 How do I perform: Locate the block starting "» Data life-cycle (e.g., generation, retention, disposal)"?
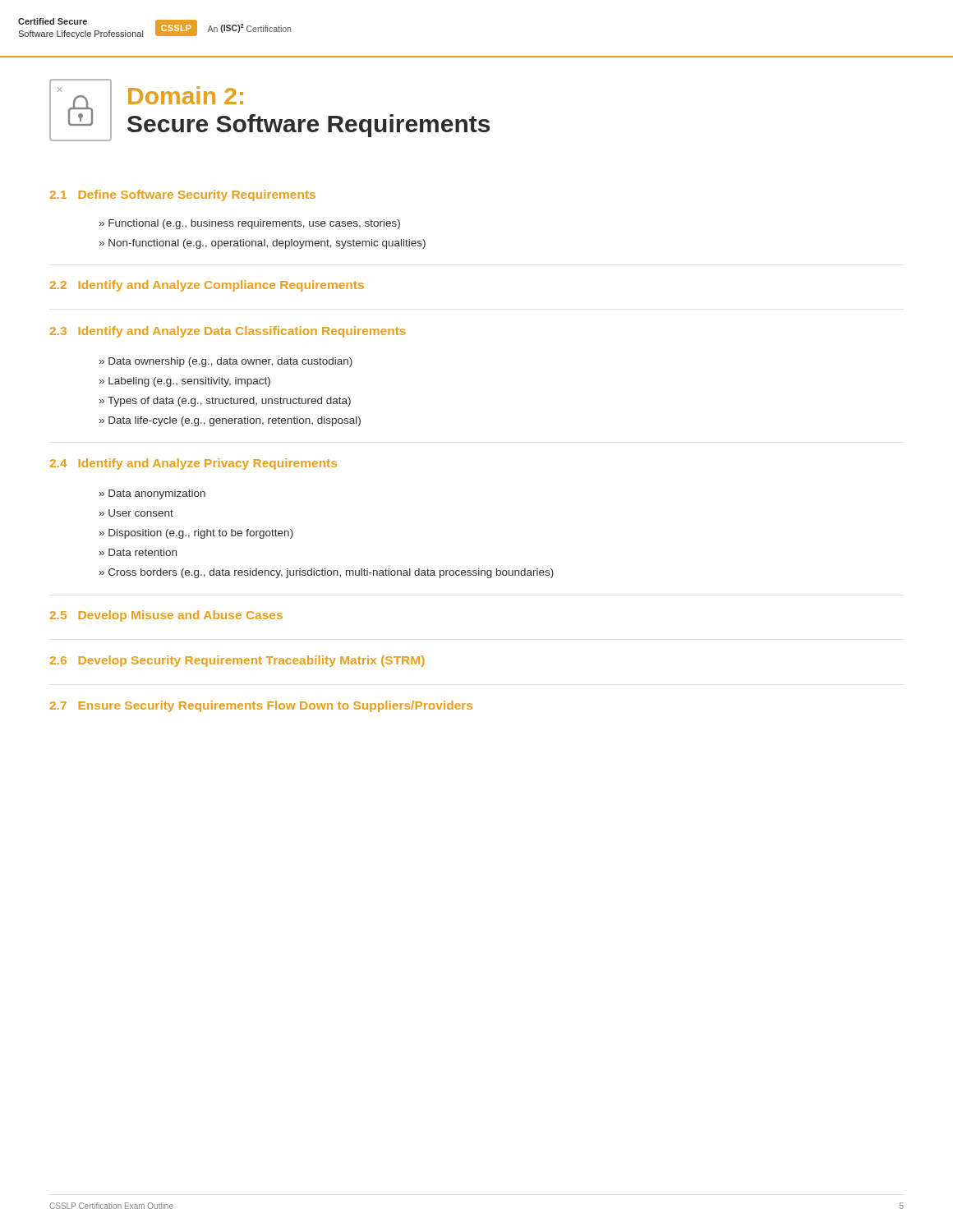point(230,420)
